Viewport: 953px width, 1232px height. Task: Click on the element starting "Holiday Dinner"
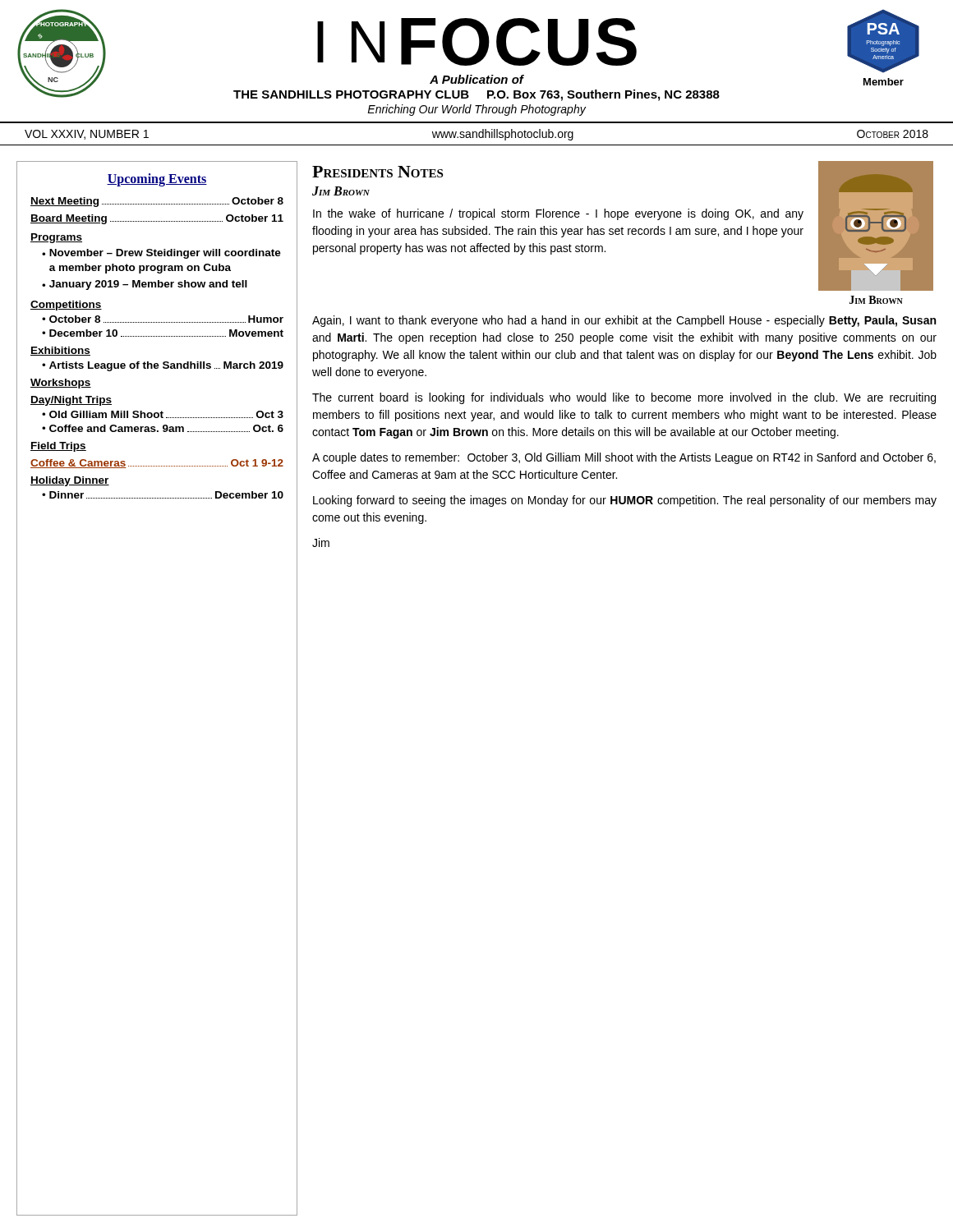point(70,480)
